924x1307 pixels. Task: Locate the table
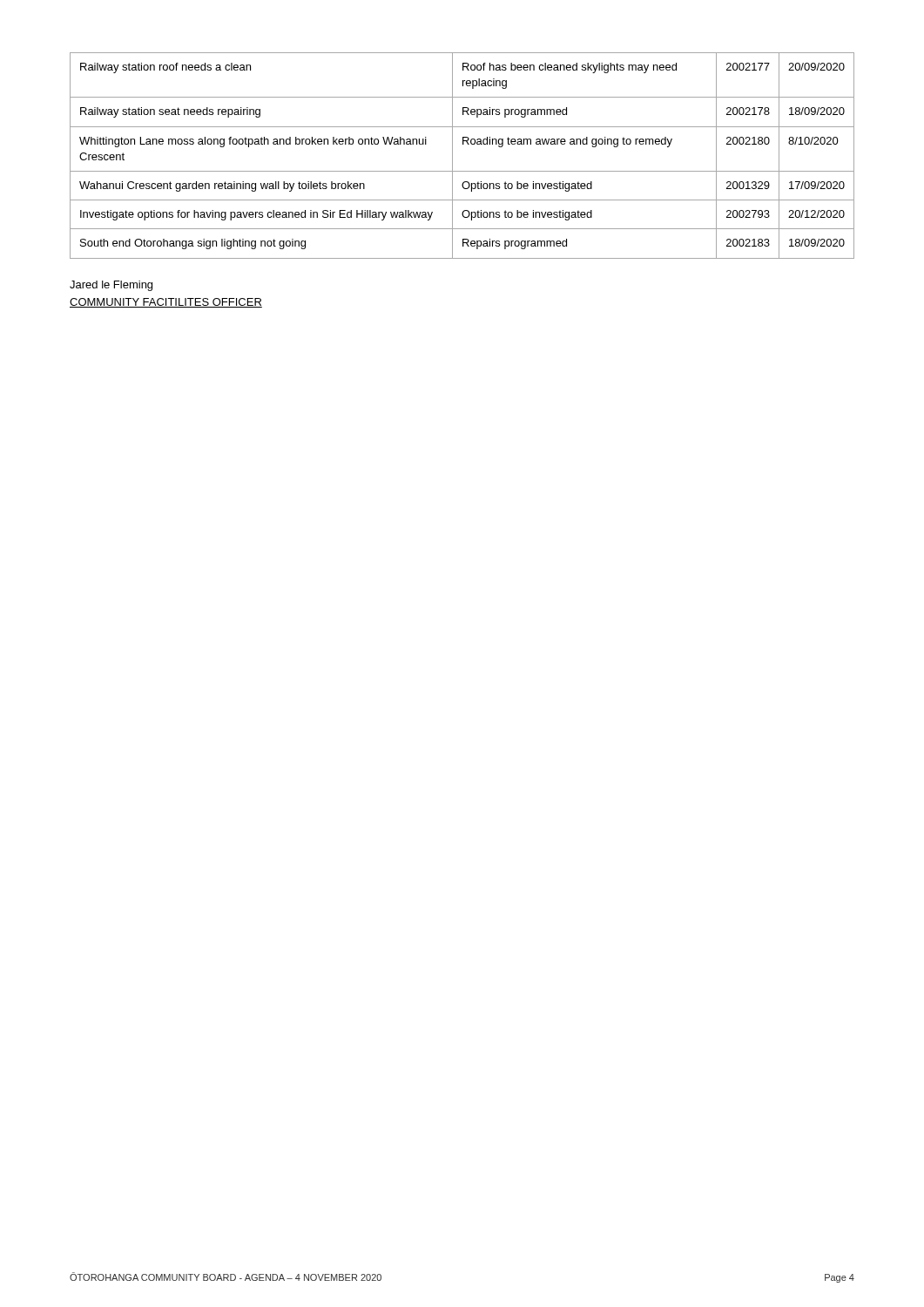462,155
